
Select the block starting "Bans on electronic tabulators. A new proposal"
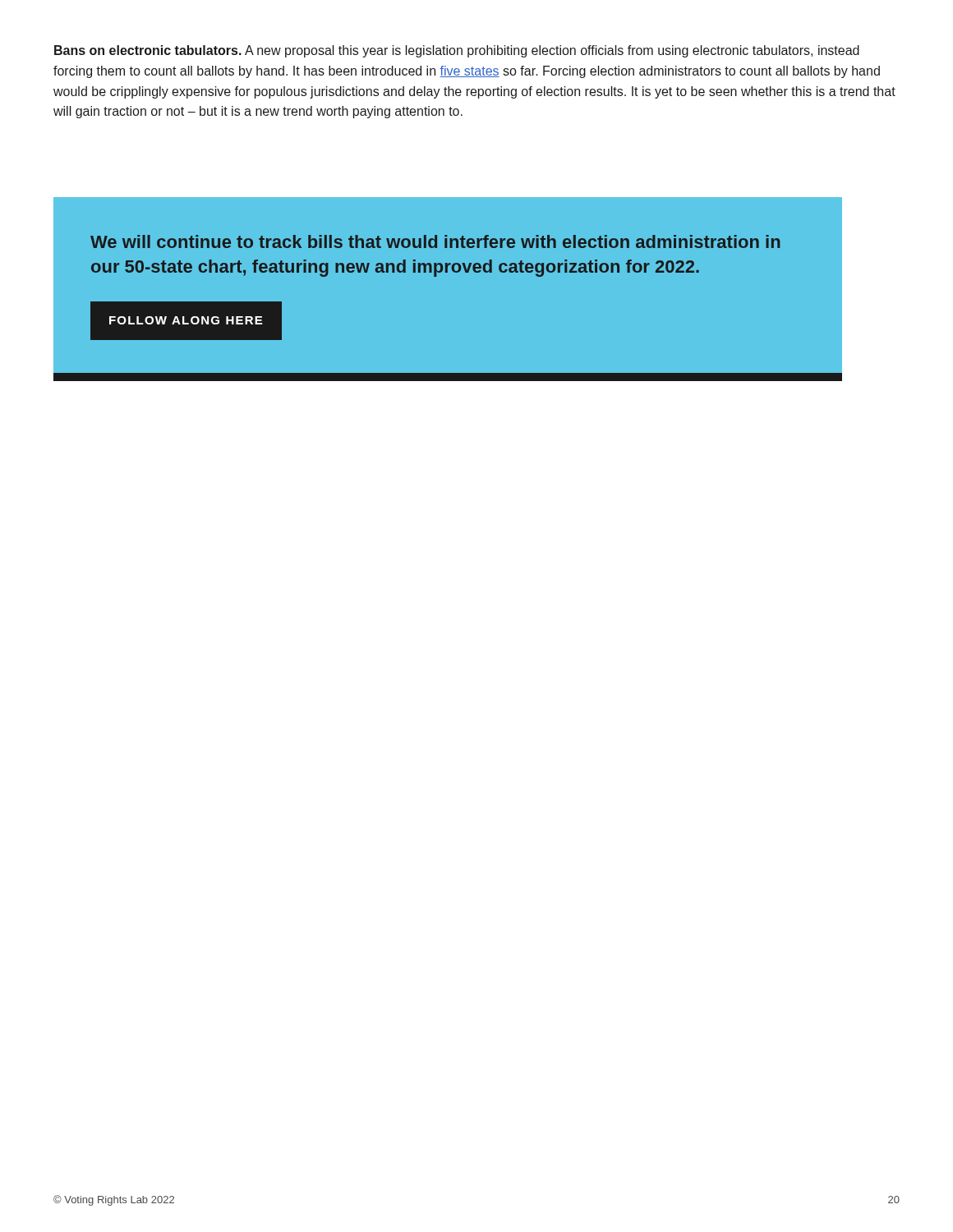474,81
